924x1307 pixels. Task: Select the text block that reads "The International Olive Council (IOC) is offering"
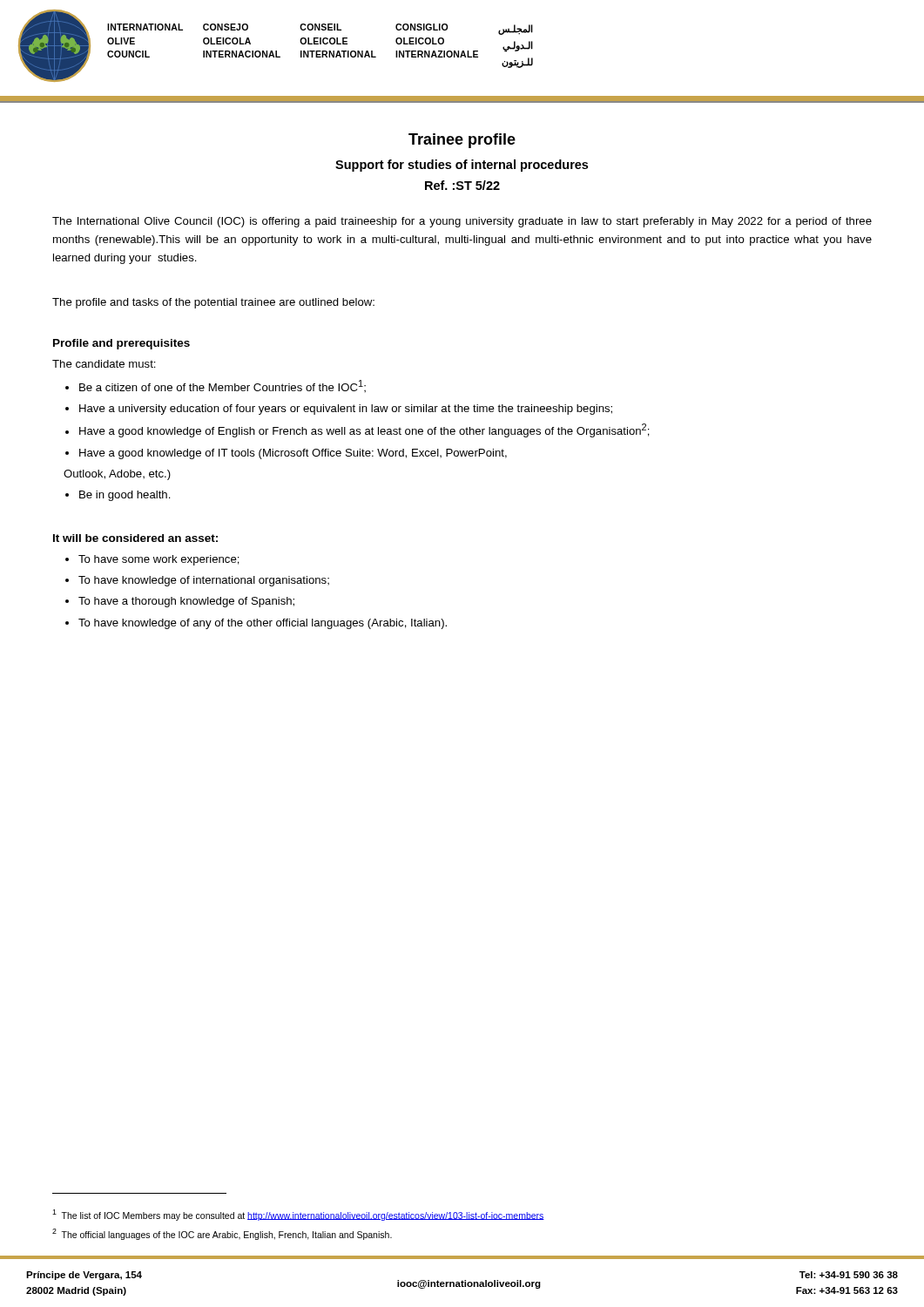(x=462, y=239)
